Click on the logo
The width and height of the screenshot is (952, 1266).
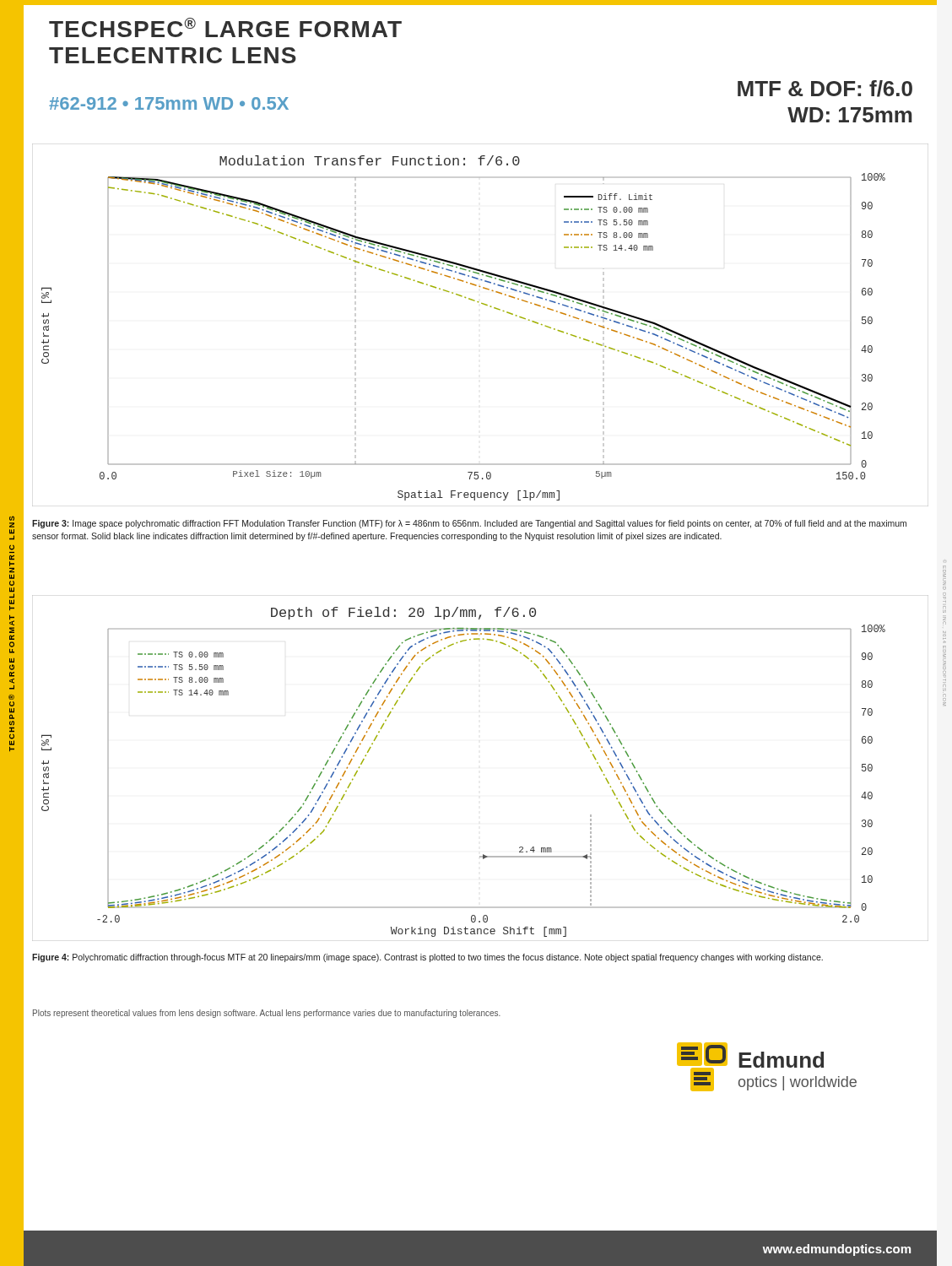[x=795, y=1068]
